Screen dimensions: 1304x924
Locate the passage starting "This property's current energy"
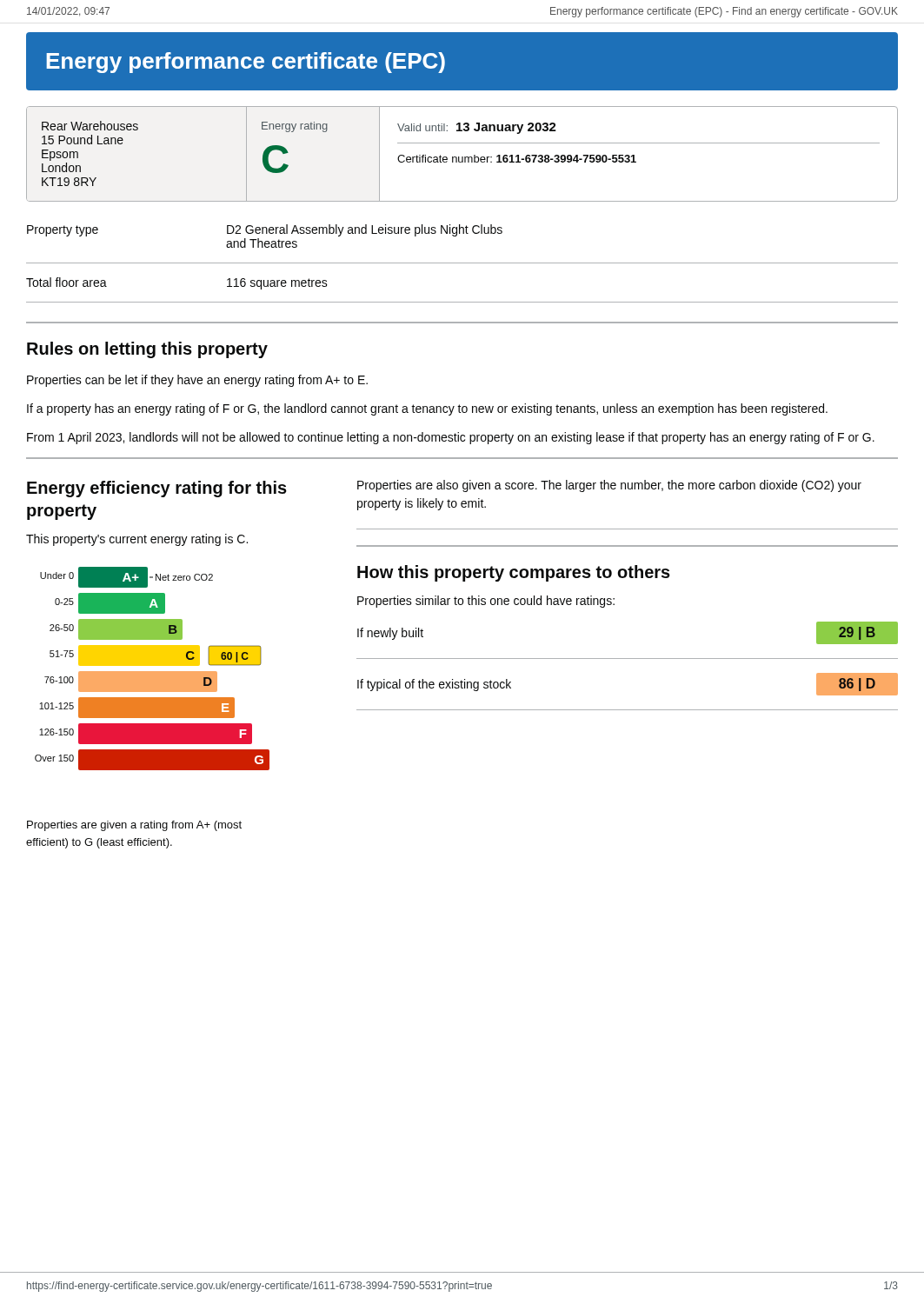click(x=137, y=539)
